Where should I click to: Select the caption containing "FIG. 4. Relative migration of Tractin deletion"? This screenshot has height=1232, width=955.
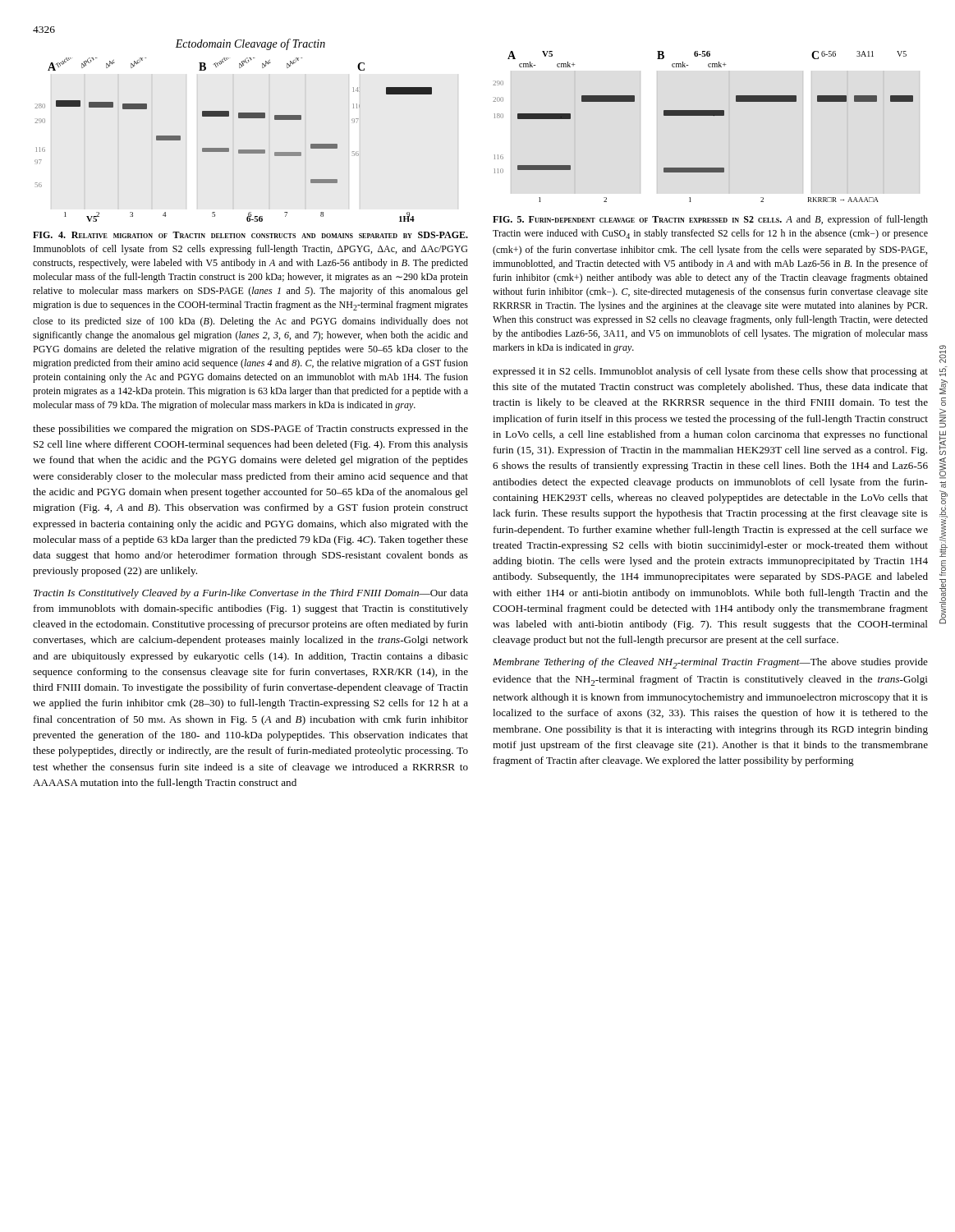250,320
